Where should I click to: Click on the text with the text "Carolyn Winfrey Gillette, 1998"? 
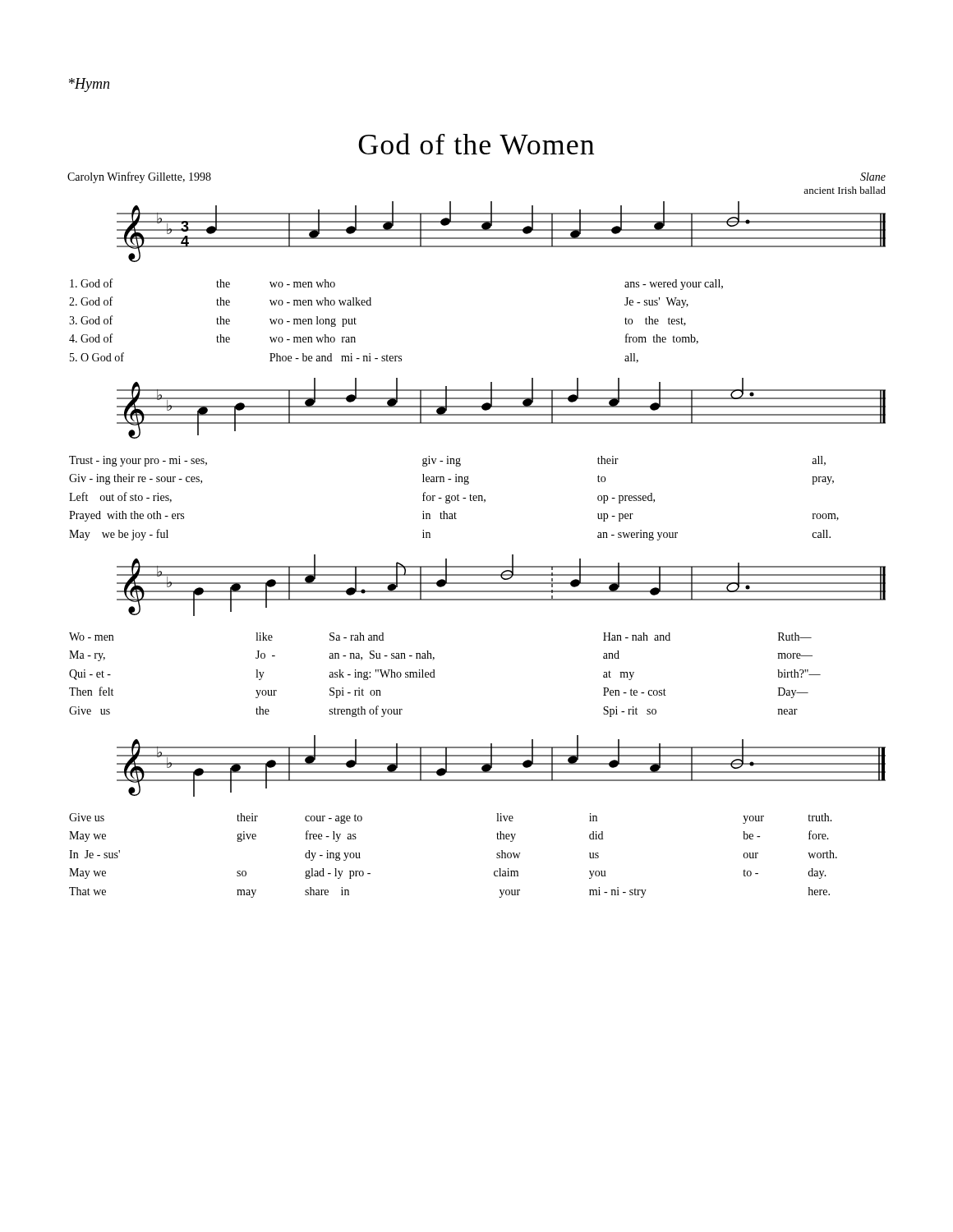coord(139,177)
